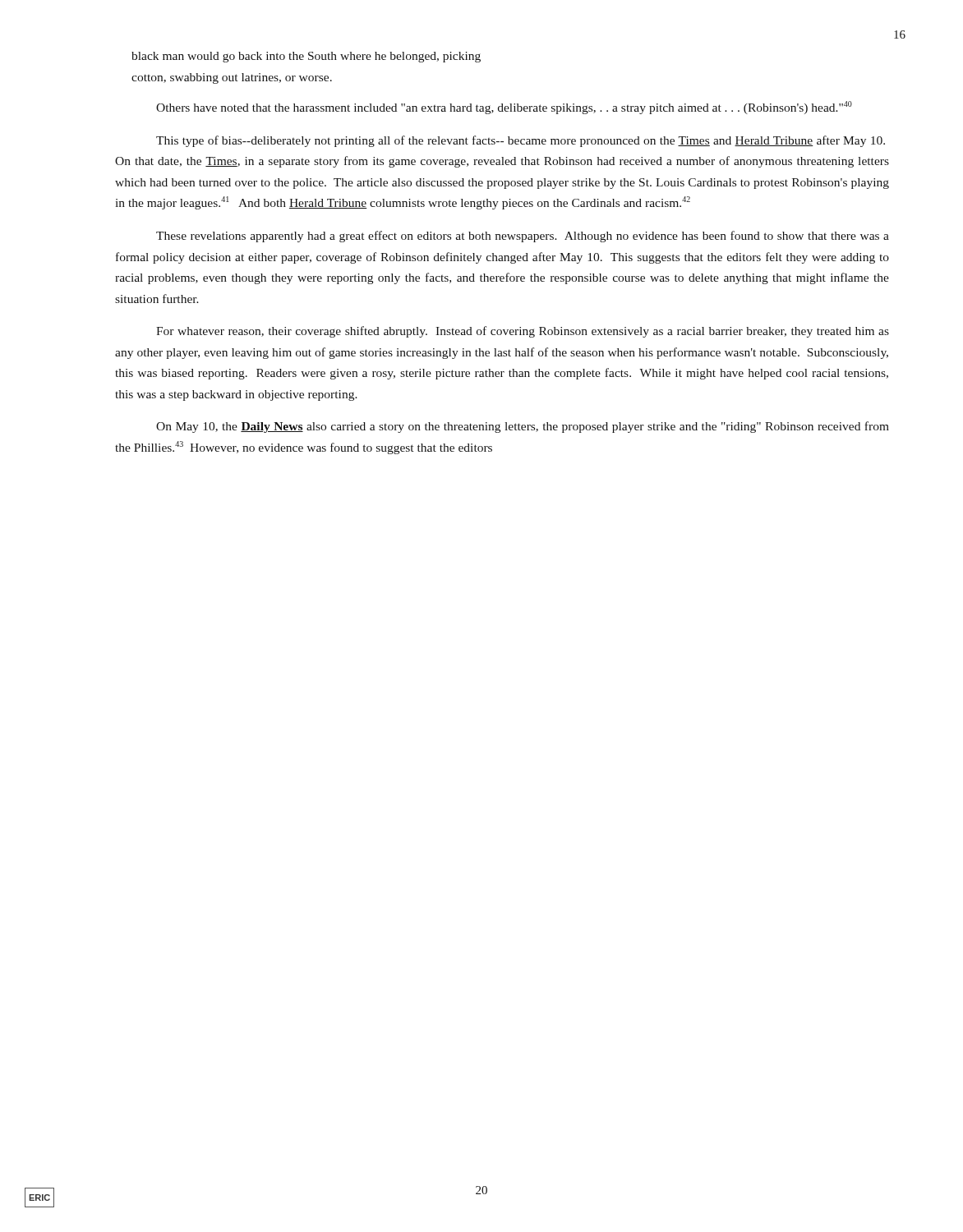Screen dimensions: 1232x963
Task: Select the passage starting "black man would"
Action: tap(306, 57)
